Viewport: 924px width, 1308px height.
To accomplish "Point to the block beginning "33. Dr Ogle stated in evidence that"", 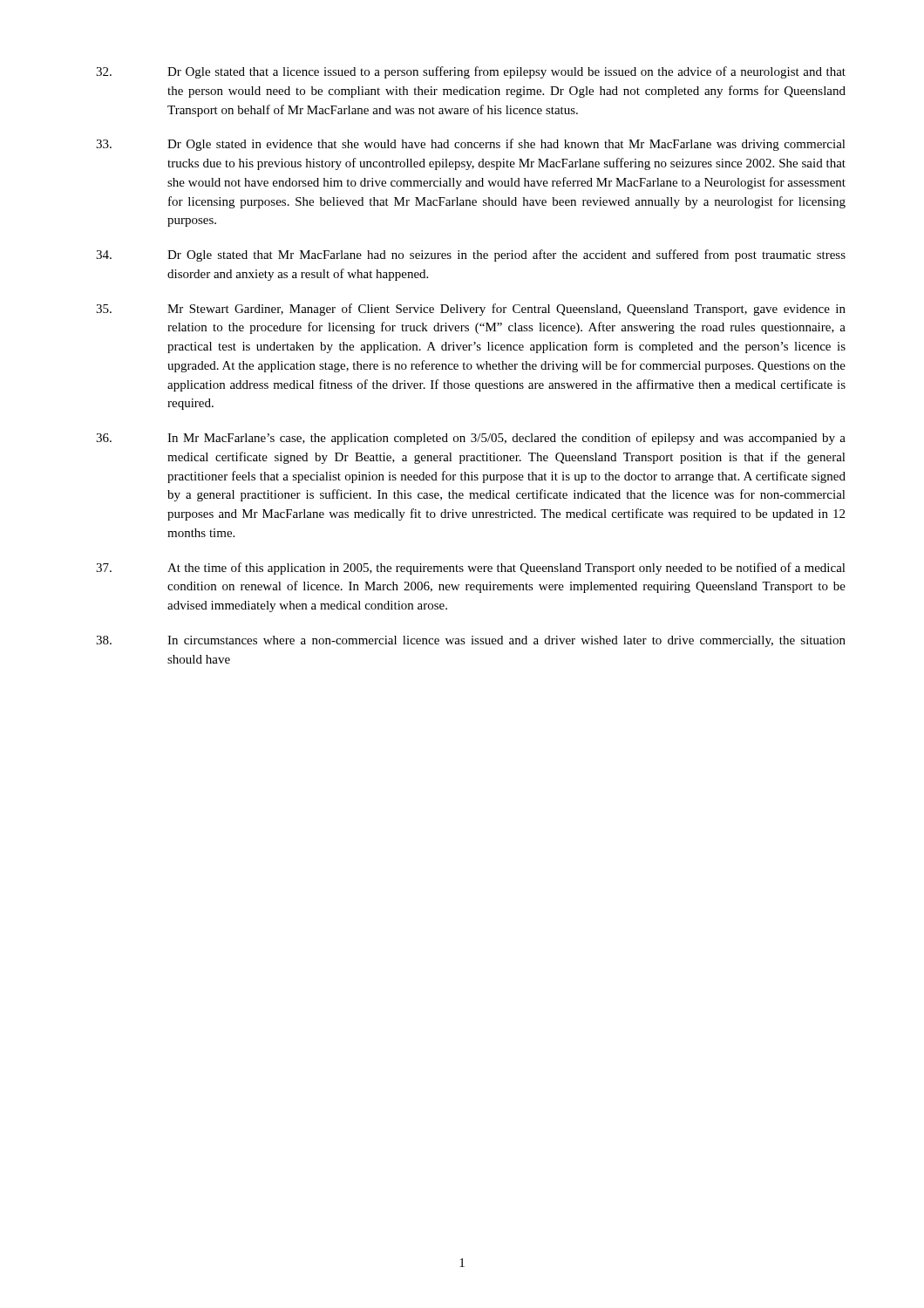I will 471,183.
